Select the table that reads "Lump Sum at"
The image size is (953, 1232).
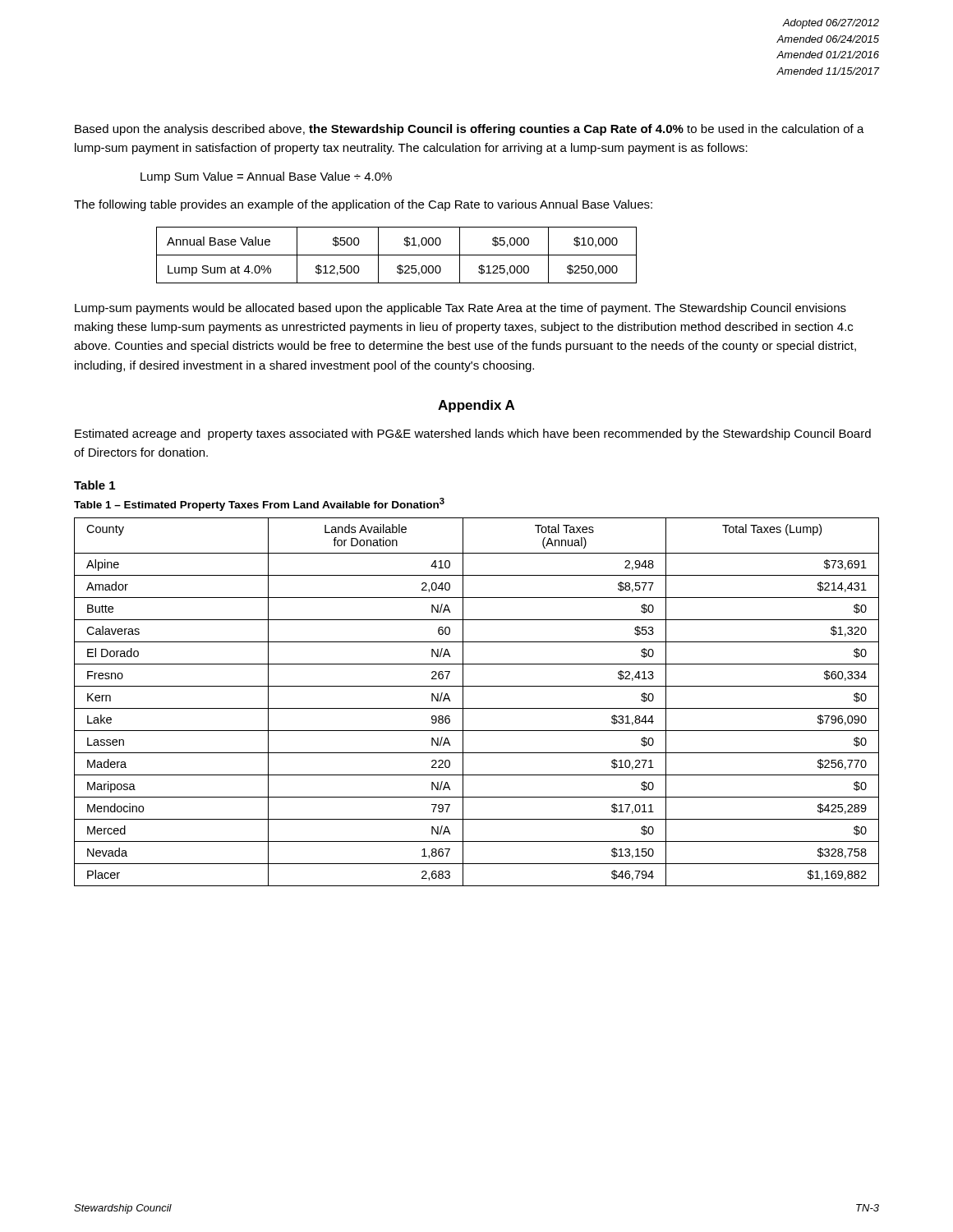coord(493,255)
